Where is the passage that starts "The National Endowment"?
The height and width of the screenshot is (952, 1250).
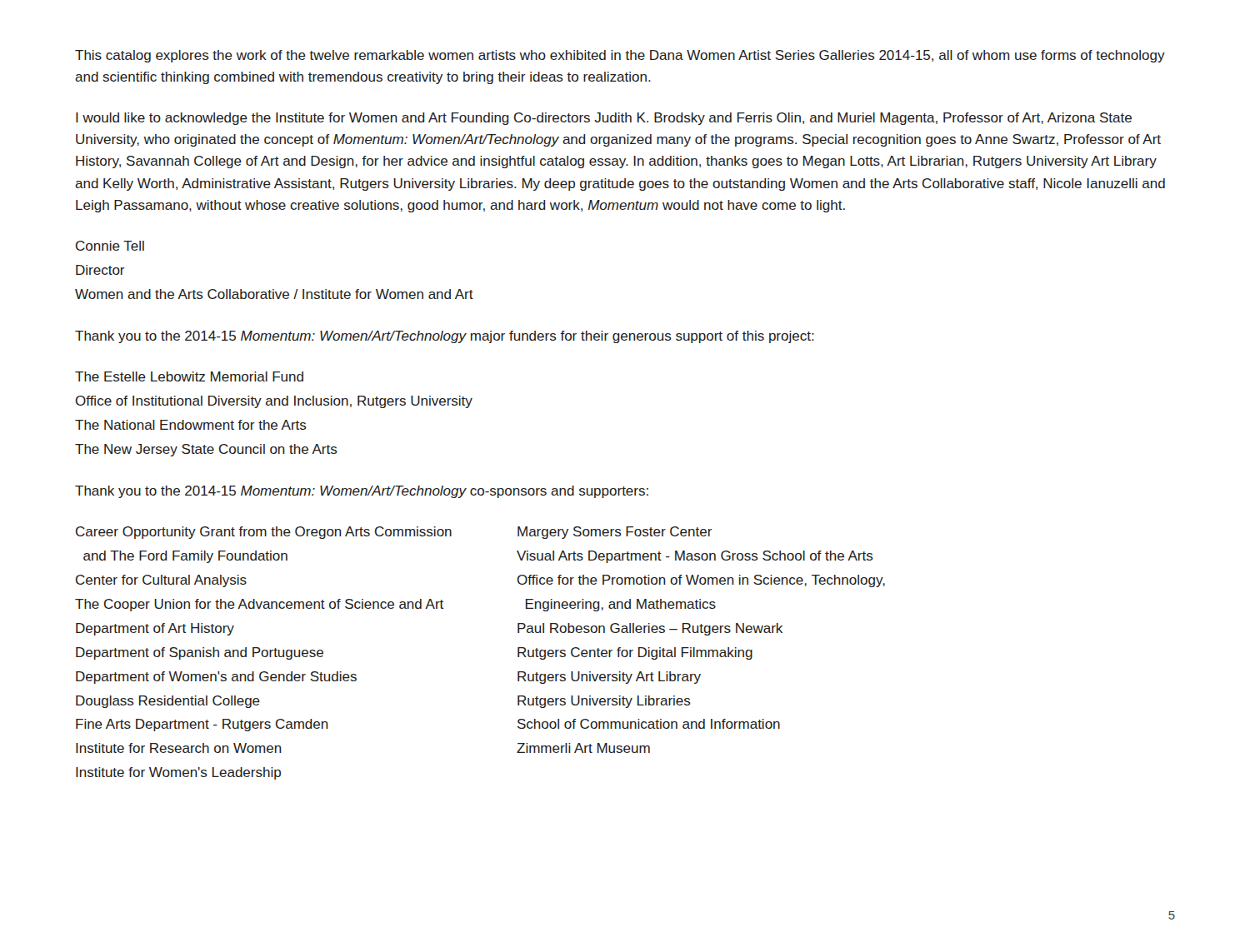[191, 425]
